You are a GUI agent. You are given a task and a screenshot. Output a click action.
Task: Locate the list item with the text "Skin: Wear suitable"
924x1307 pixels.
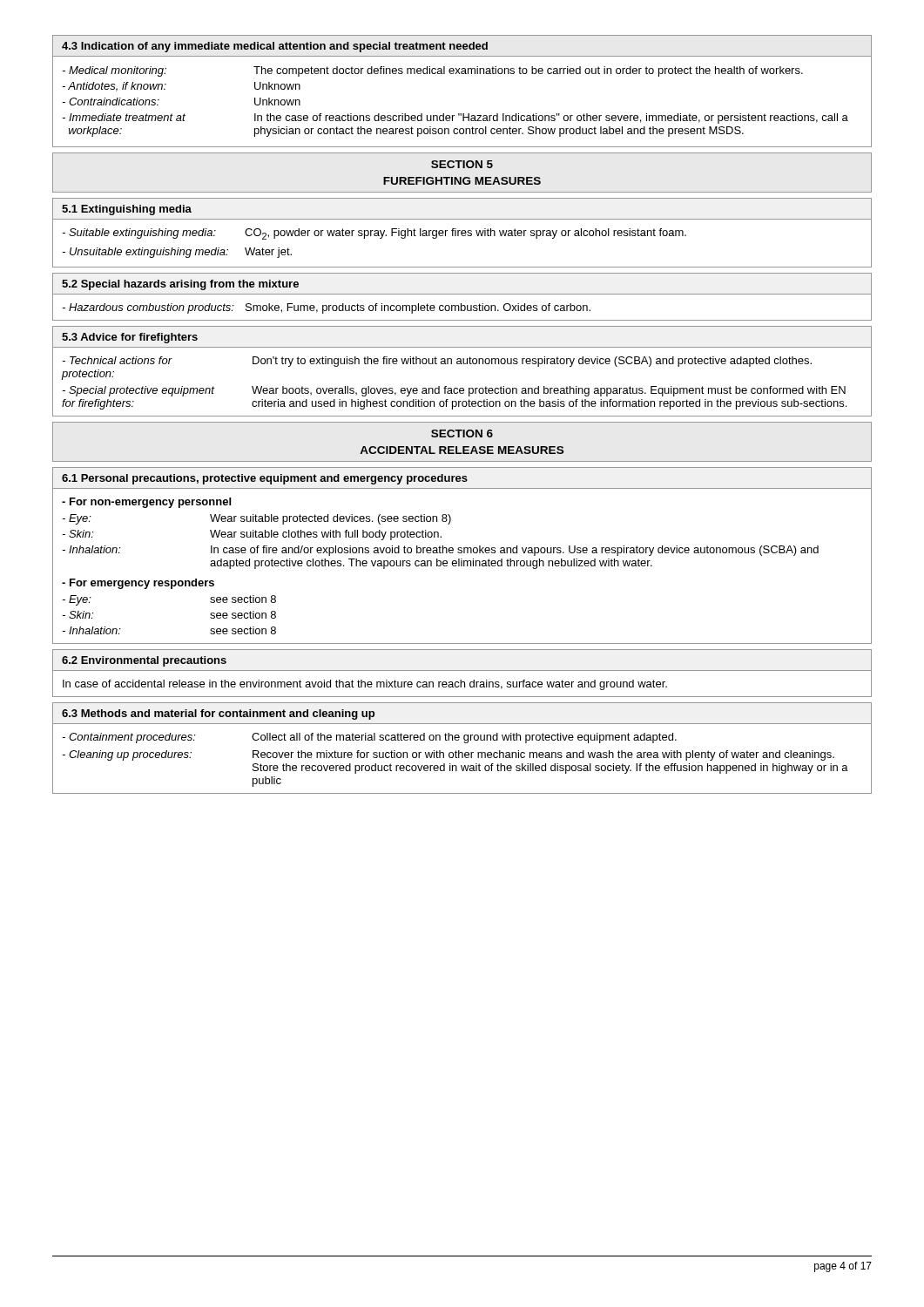coord(252,535)
